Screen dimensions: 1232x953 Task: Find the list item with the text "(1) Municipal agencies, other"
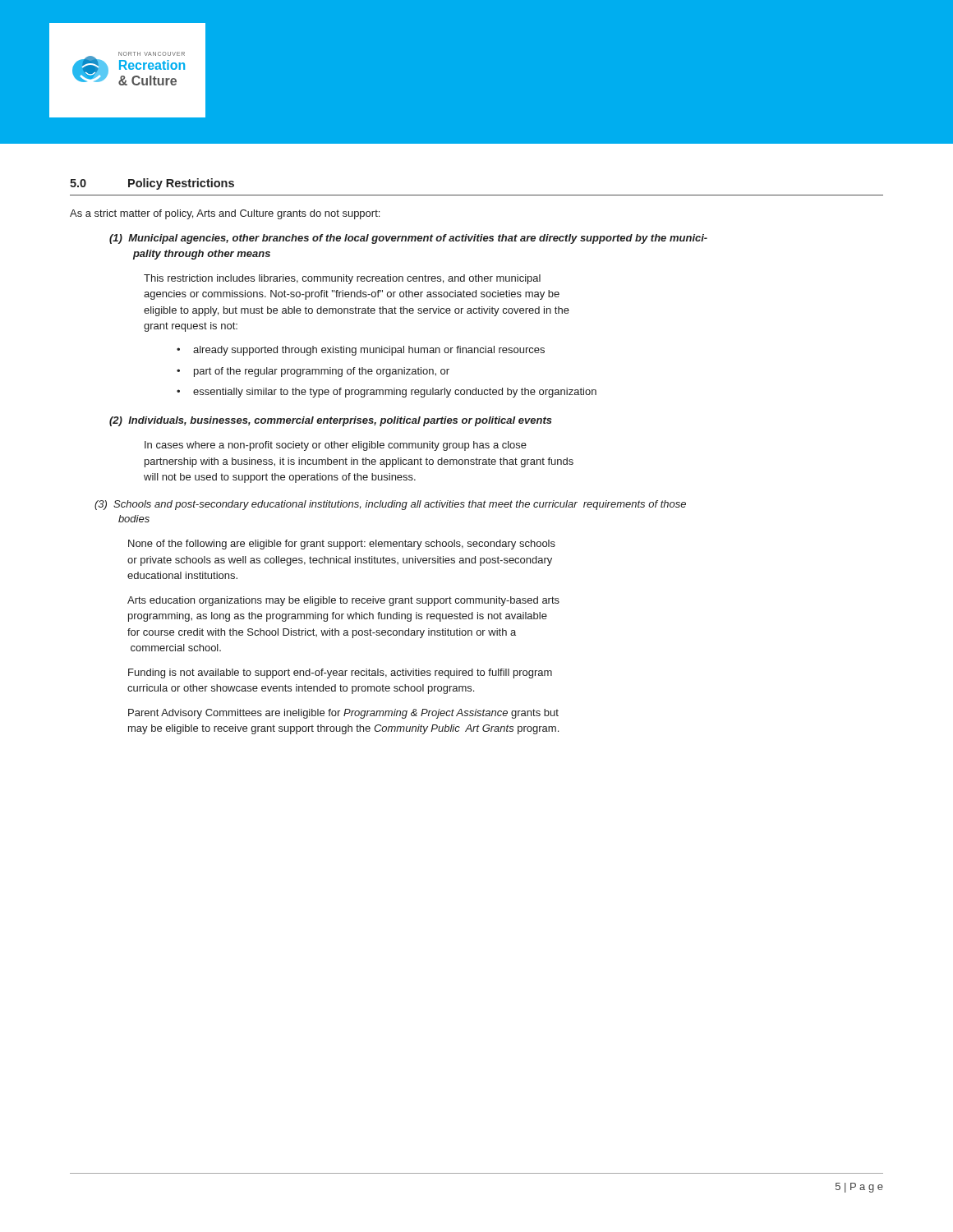(x=408, y=246)
